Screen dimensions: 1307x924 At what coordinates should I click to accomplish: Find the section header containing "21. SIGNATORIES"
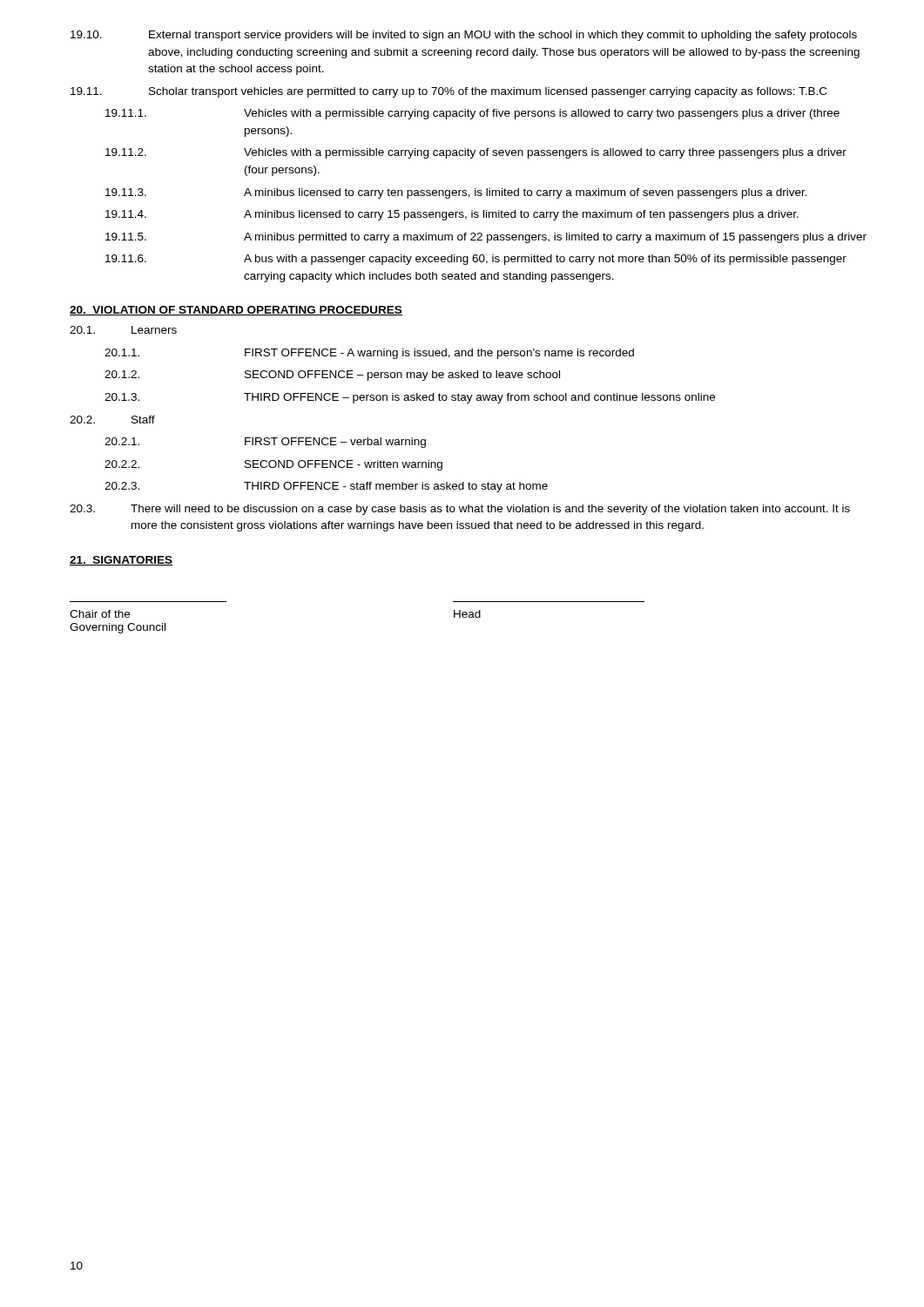(121, 560)
